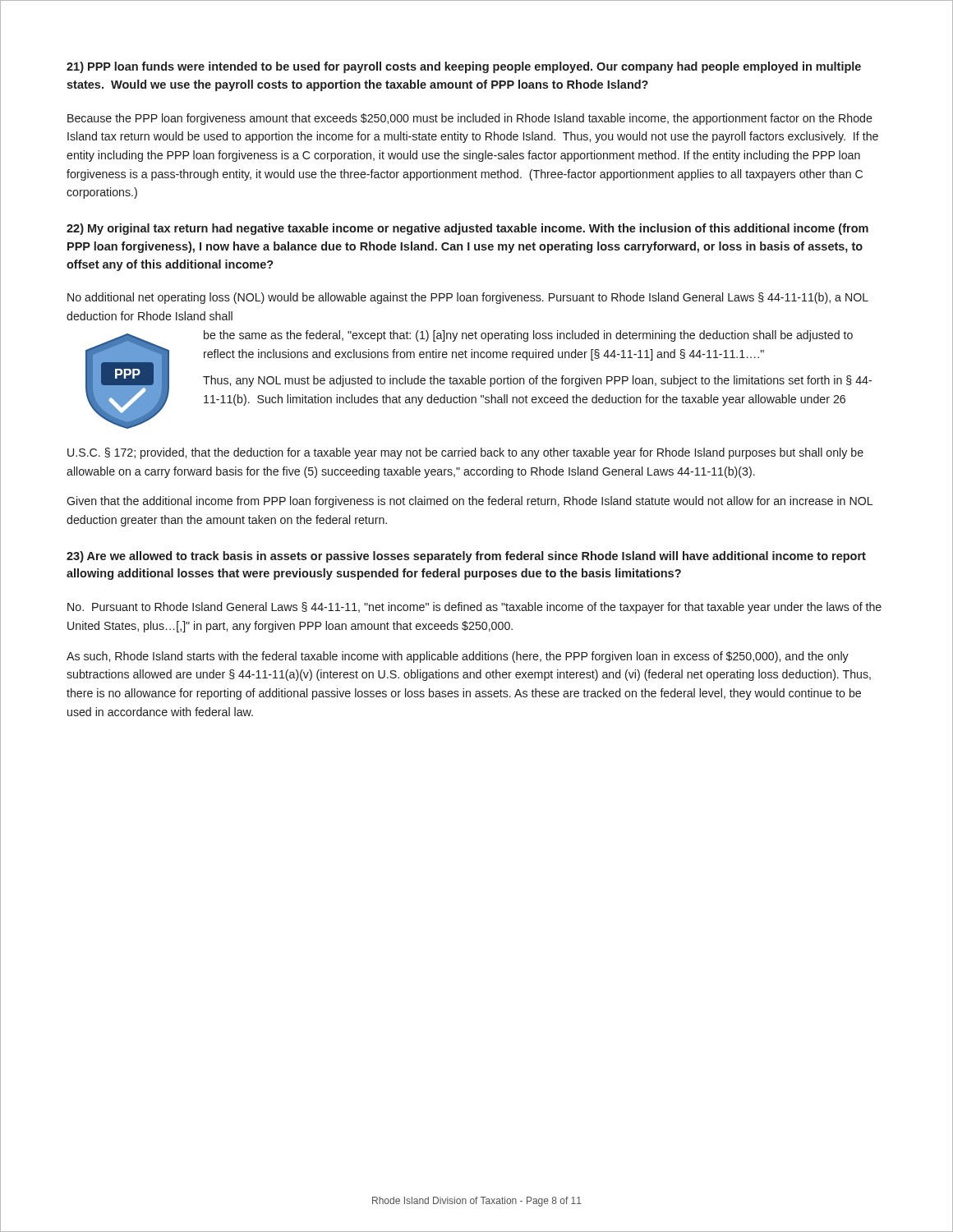Find the block starting "22) My original tax return had"

tap(468, 246)
